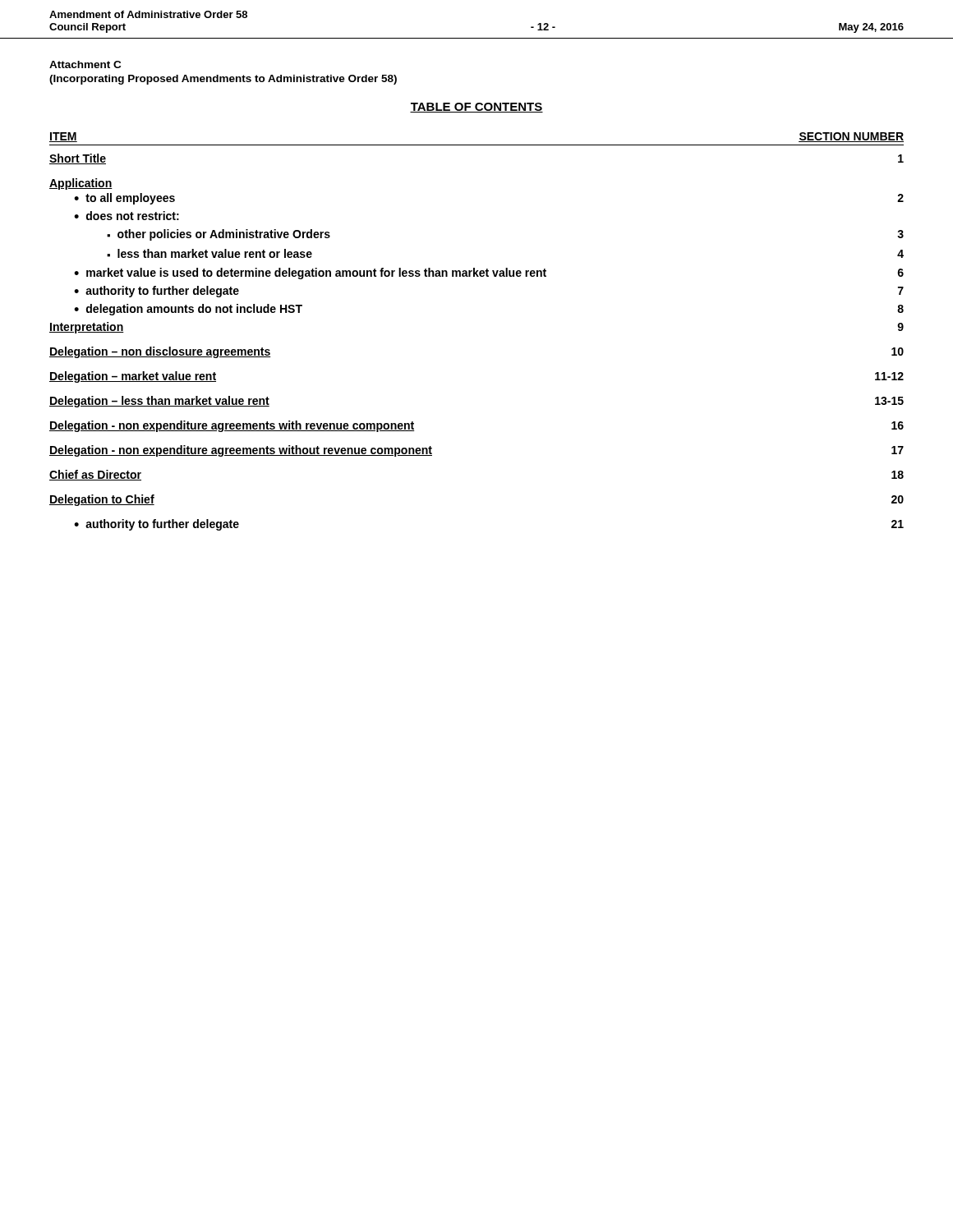Navigate to the block starting "▪ less than market value"
The height and width of the screenshot is (1232, 953).
[476, 256]
